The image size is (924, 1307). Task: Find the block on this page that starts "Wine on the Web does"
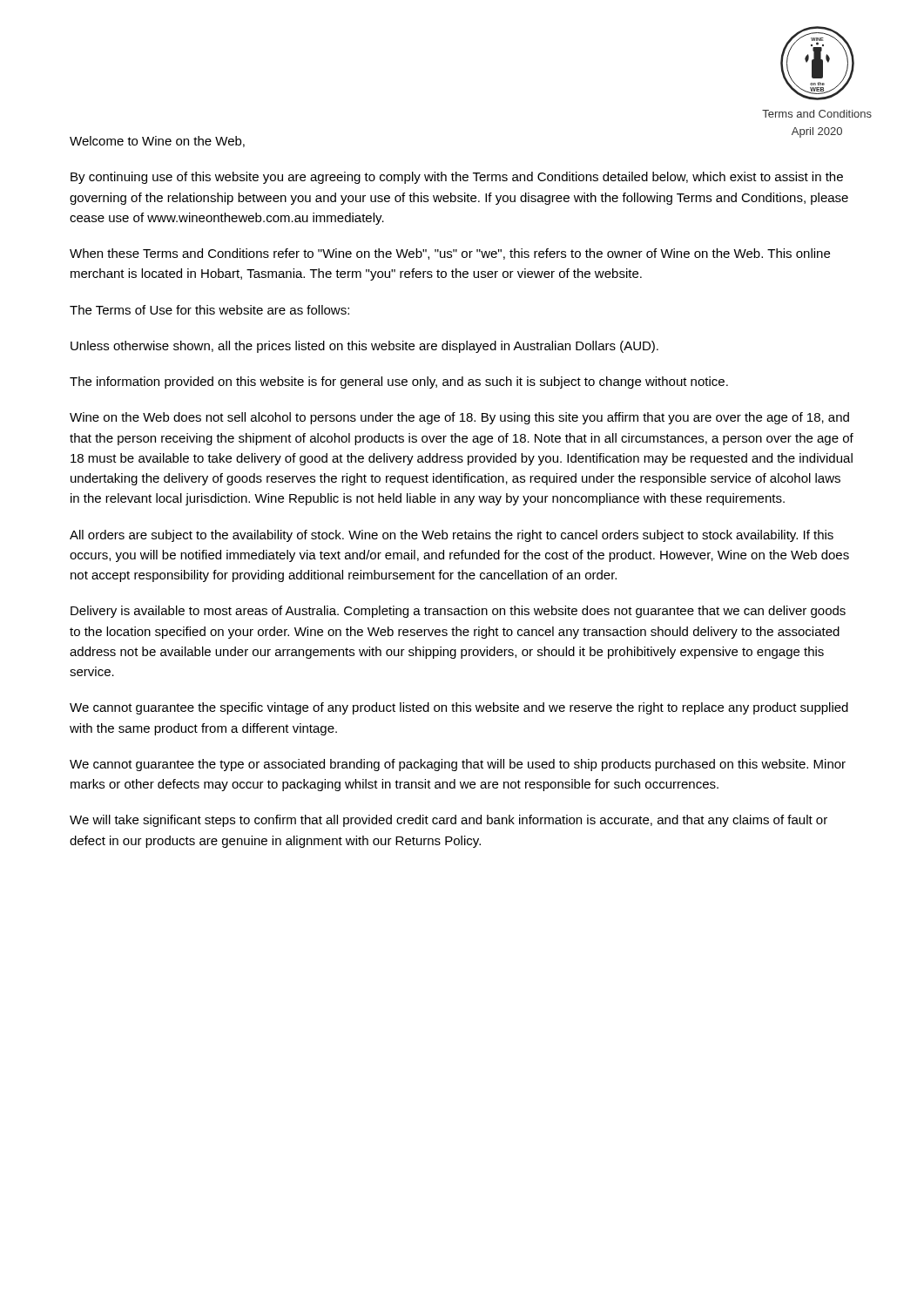pos(461,458)
